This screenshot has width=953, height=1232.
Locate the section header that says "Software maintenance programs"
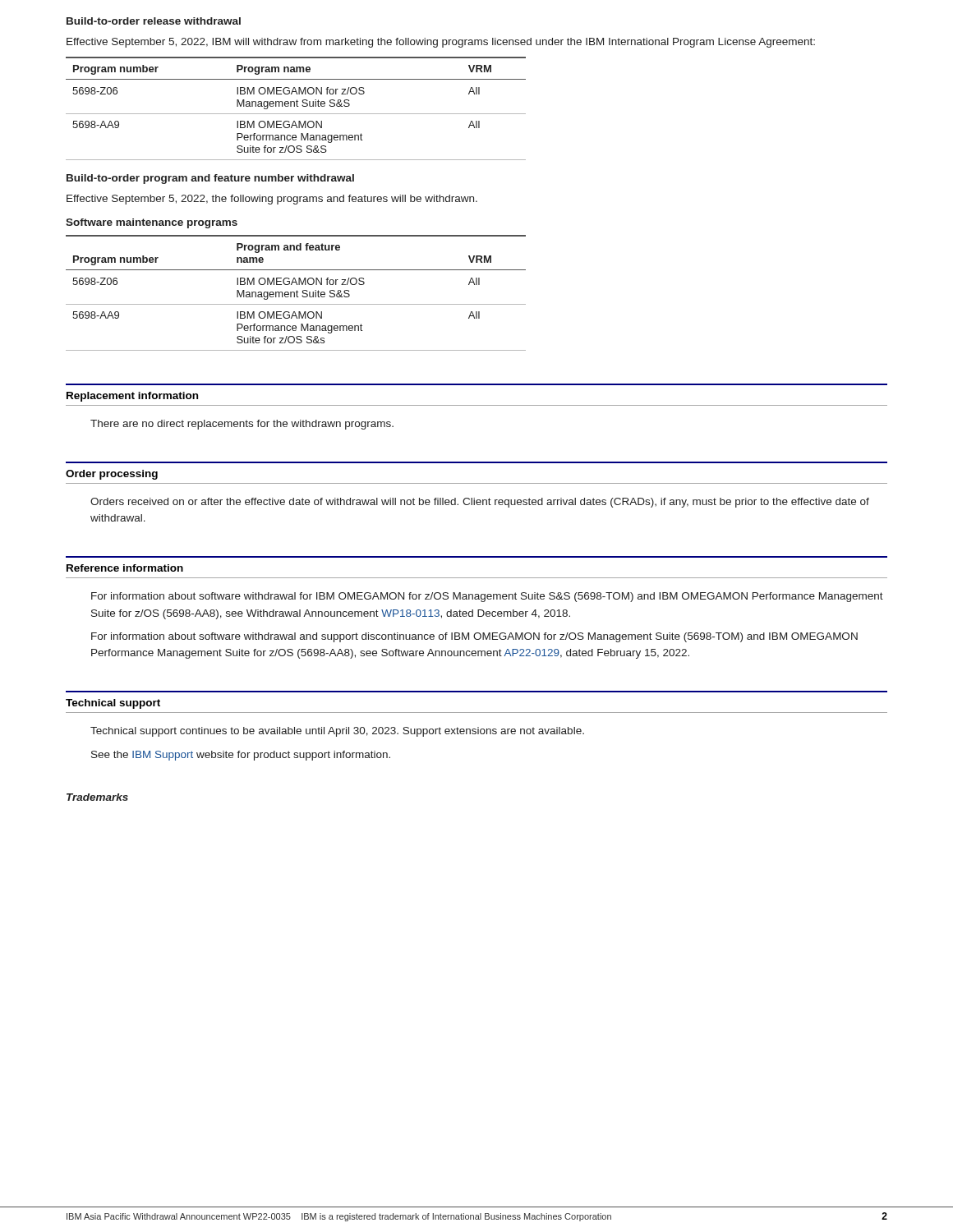click(x=152, y=222)
